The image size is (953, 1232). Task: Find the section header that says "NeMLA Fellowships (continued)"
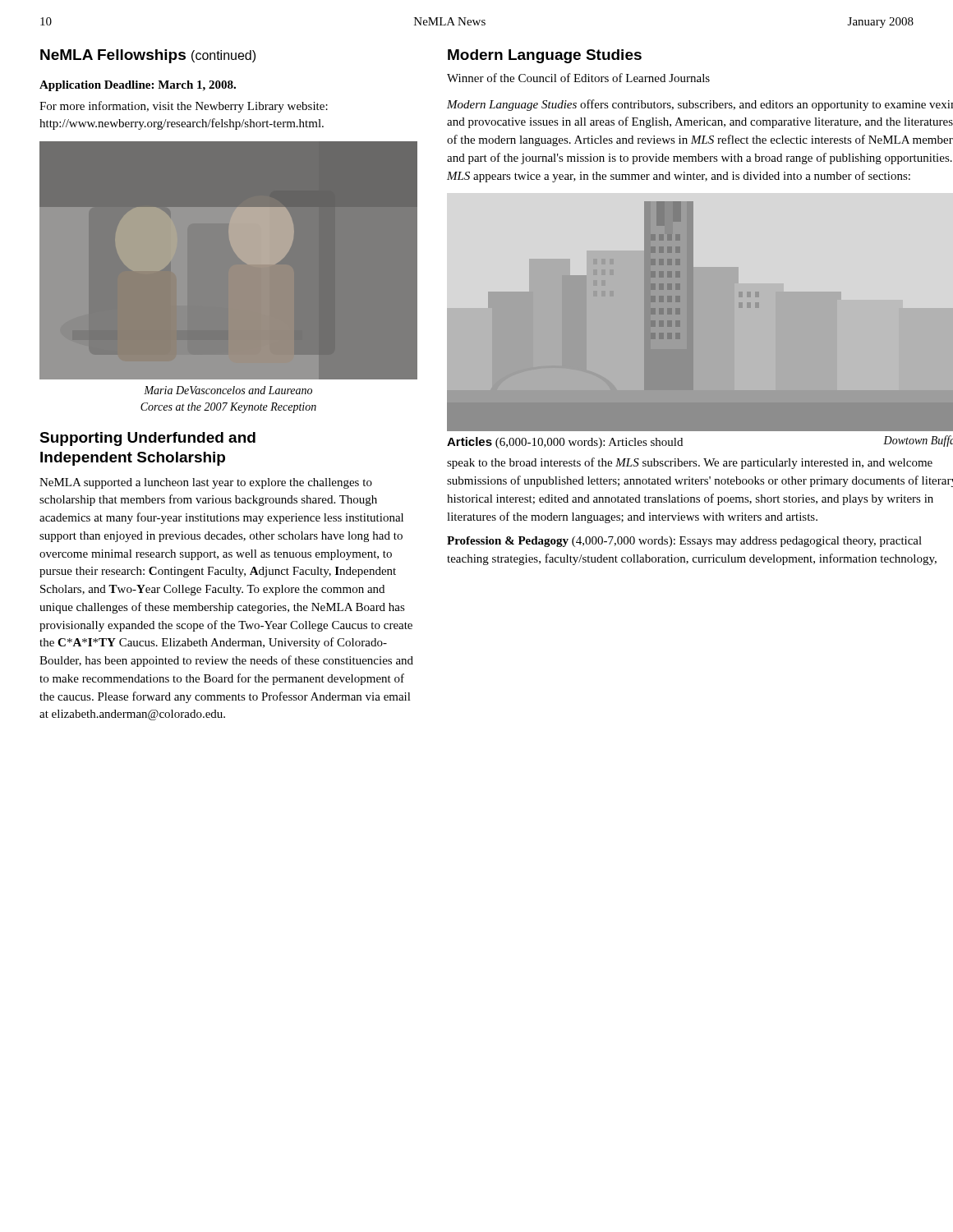click(x=148, y=55)
